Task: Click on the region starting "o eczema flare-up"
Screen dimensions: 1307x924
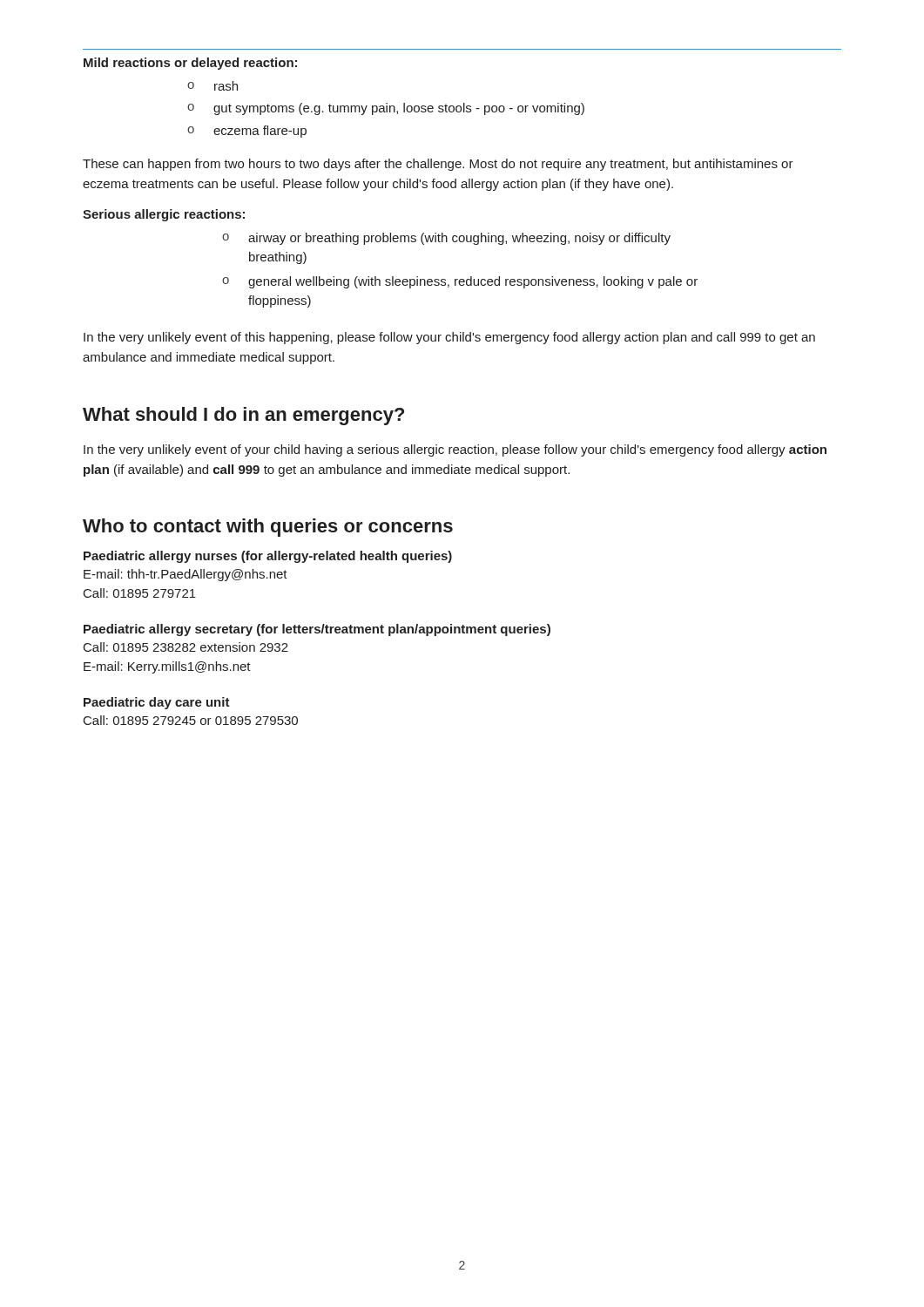Action: point(247,130)
